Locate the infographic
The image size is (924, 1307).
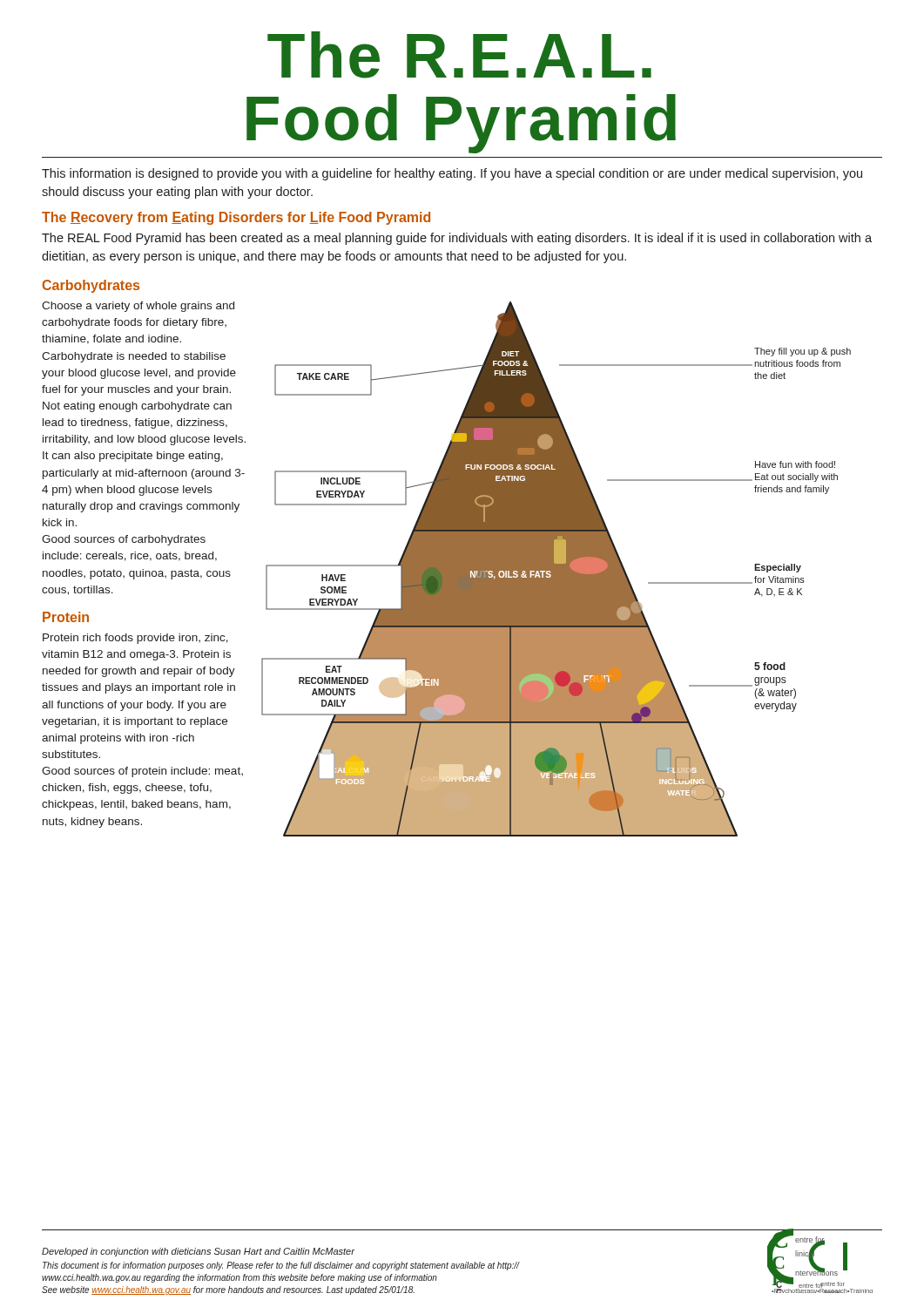pos(580,585)
